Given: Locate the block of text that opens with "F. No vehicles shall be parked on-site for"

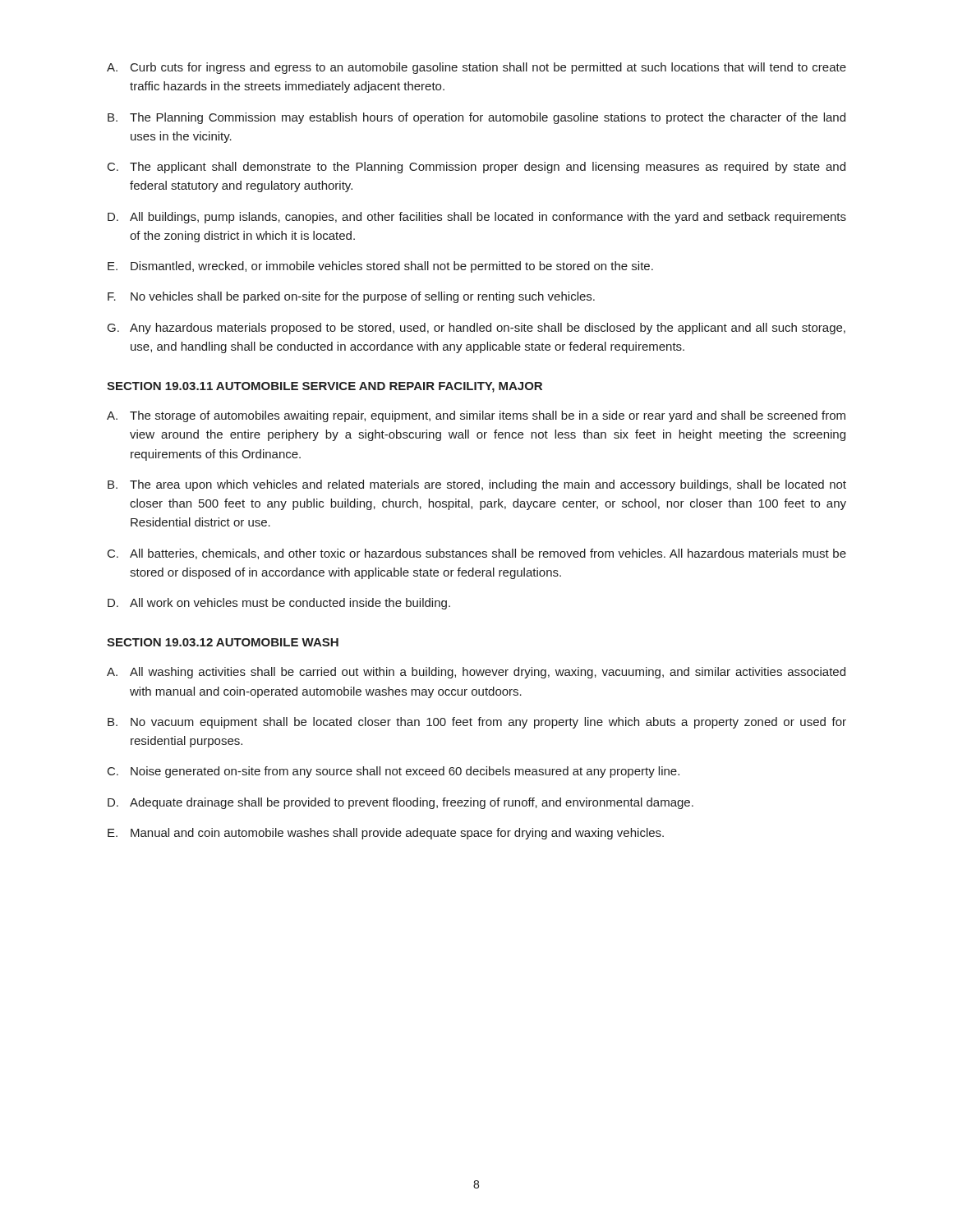Looking at the screenshot, I should 476,296.
